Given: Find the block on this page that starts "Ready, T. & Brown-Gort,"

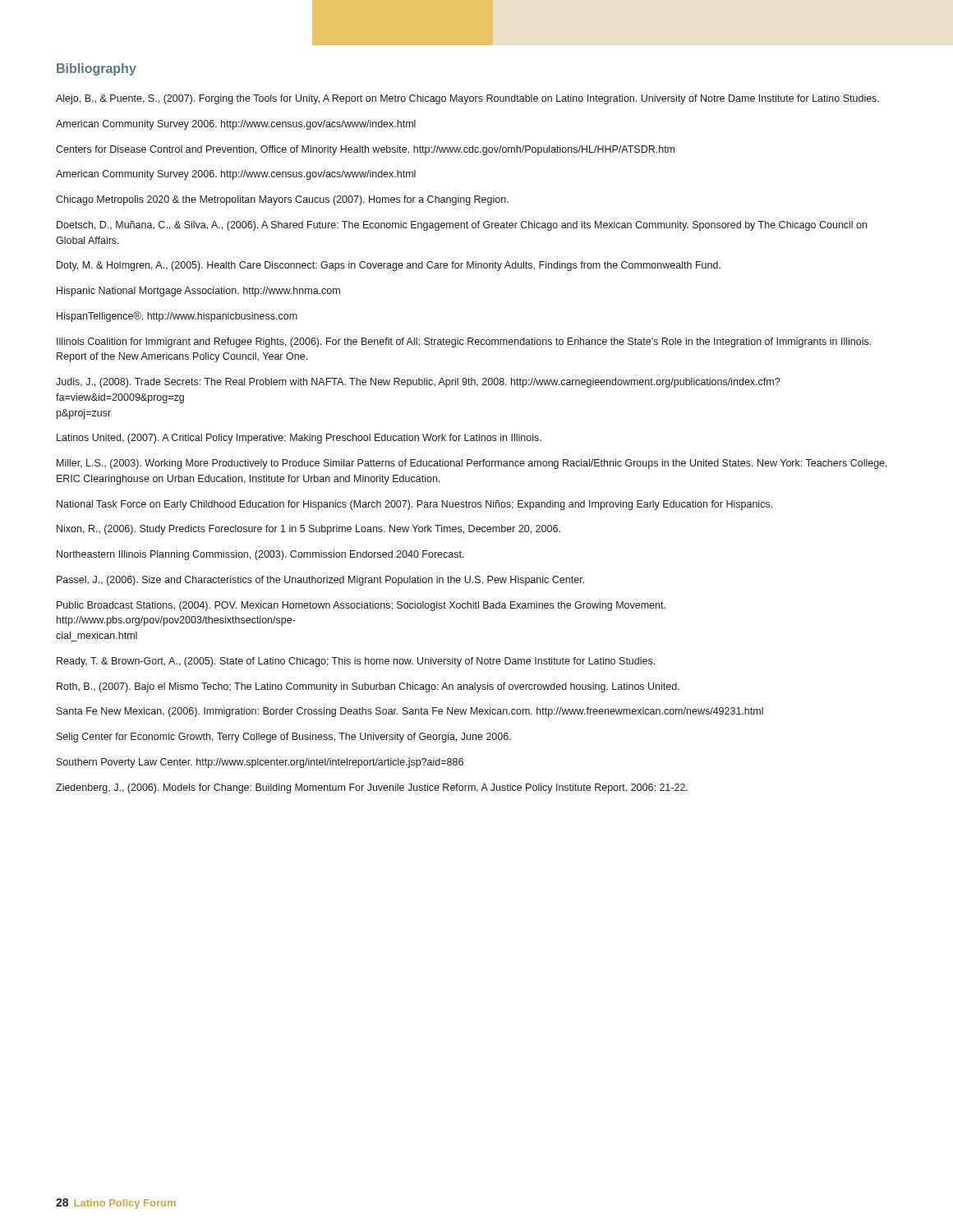Looking at the screenshot, I should point(356,661).
